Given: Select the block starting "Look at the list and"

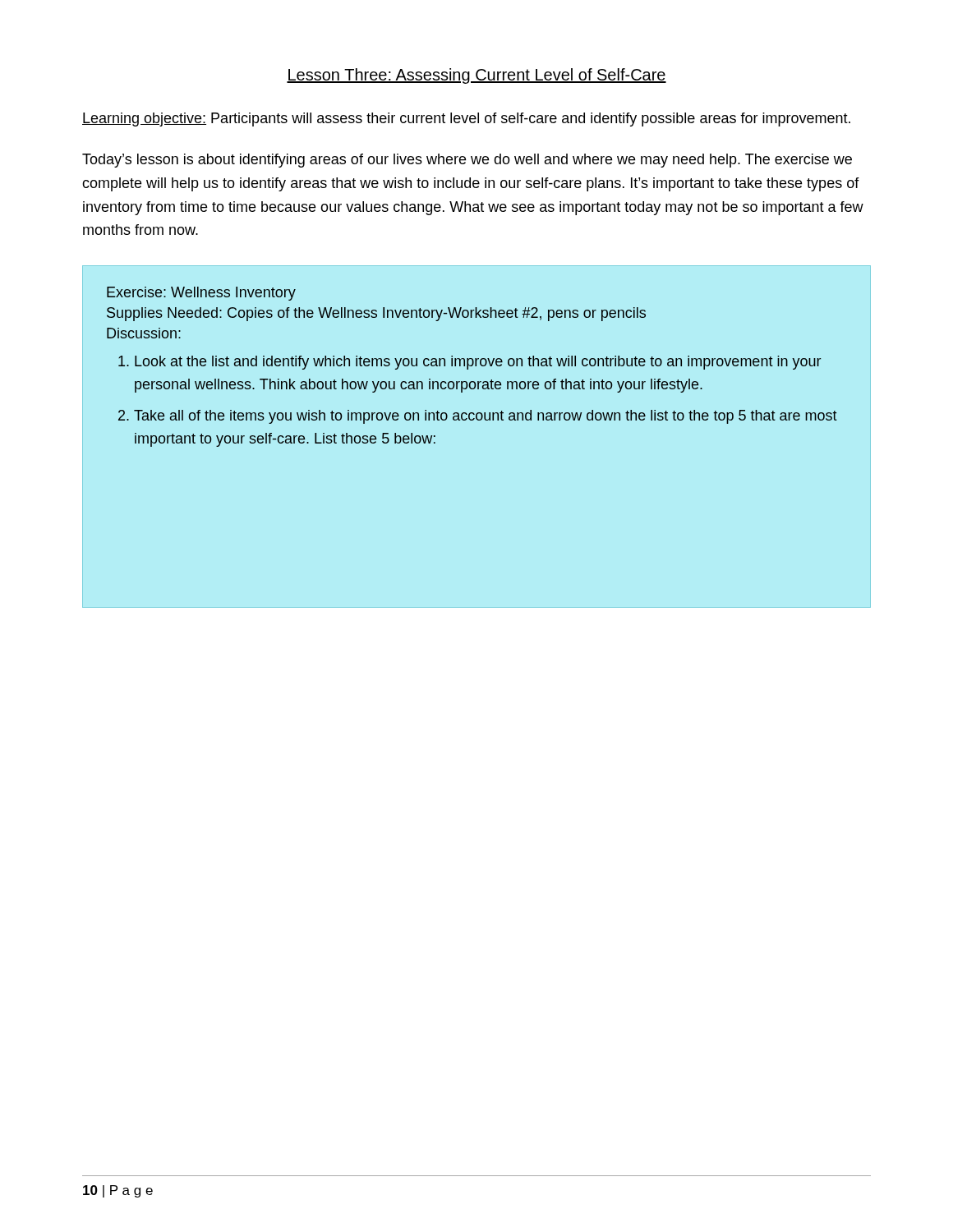Looking at the screenshot, I should pos(478,373).
